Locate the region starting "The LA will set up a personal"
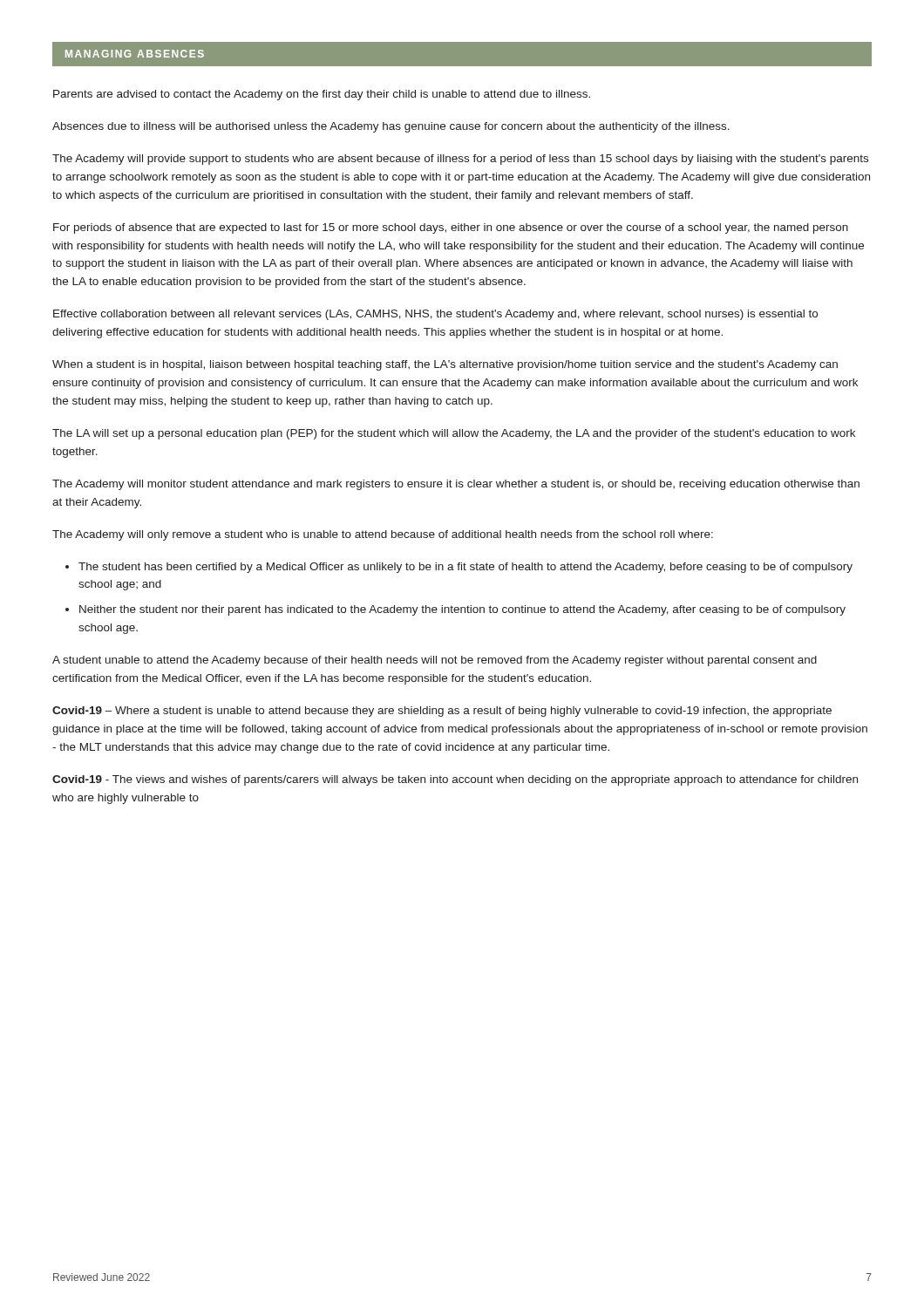 coord(454,442)
